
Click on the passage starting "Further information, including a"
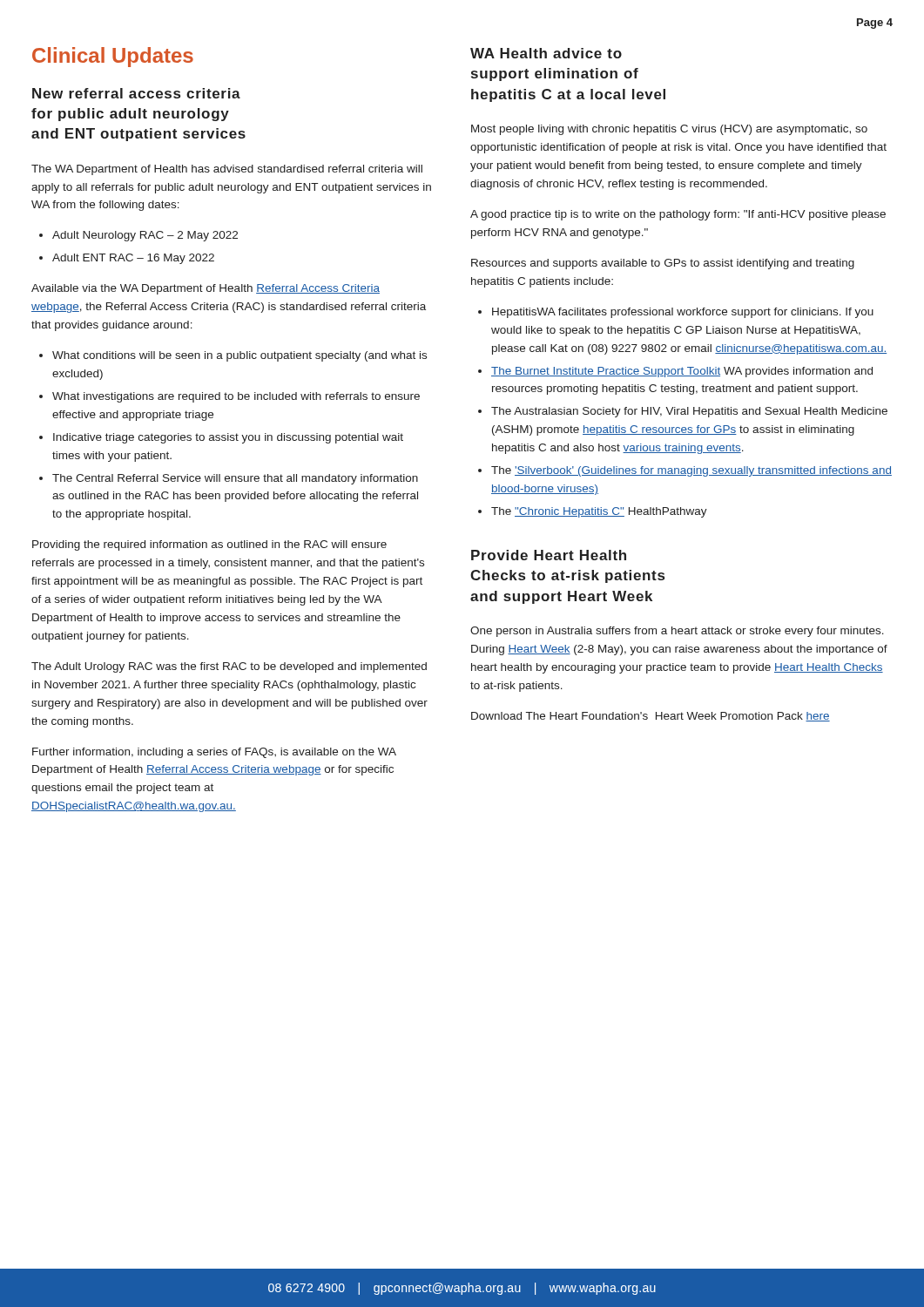[x=213, y=778]
